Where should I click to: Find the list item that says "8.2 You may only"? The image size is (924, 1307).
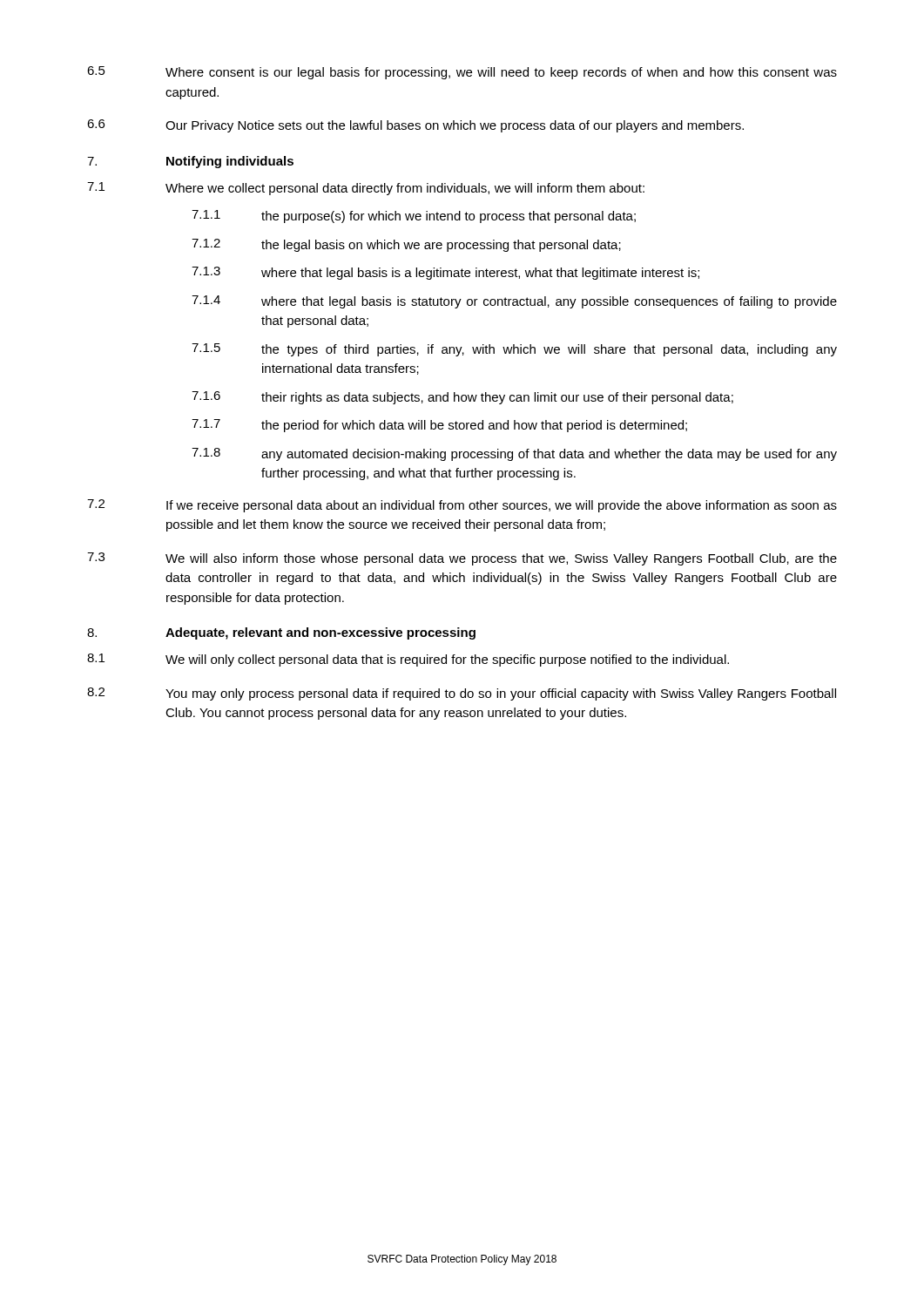[462, 703]
